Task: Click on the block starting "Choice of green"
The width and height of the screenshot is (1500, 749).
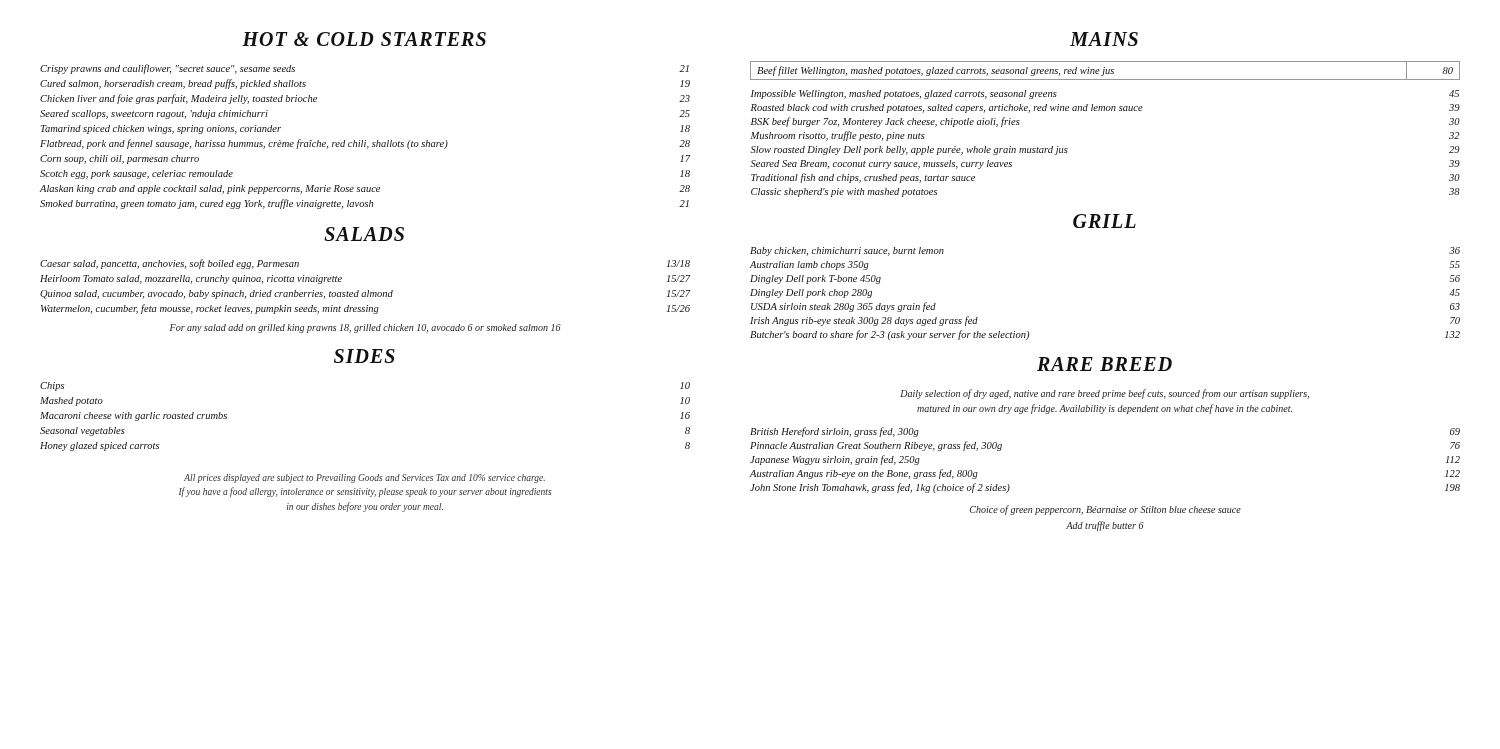Action: [x=1105, y=517]
